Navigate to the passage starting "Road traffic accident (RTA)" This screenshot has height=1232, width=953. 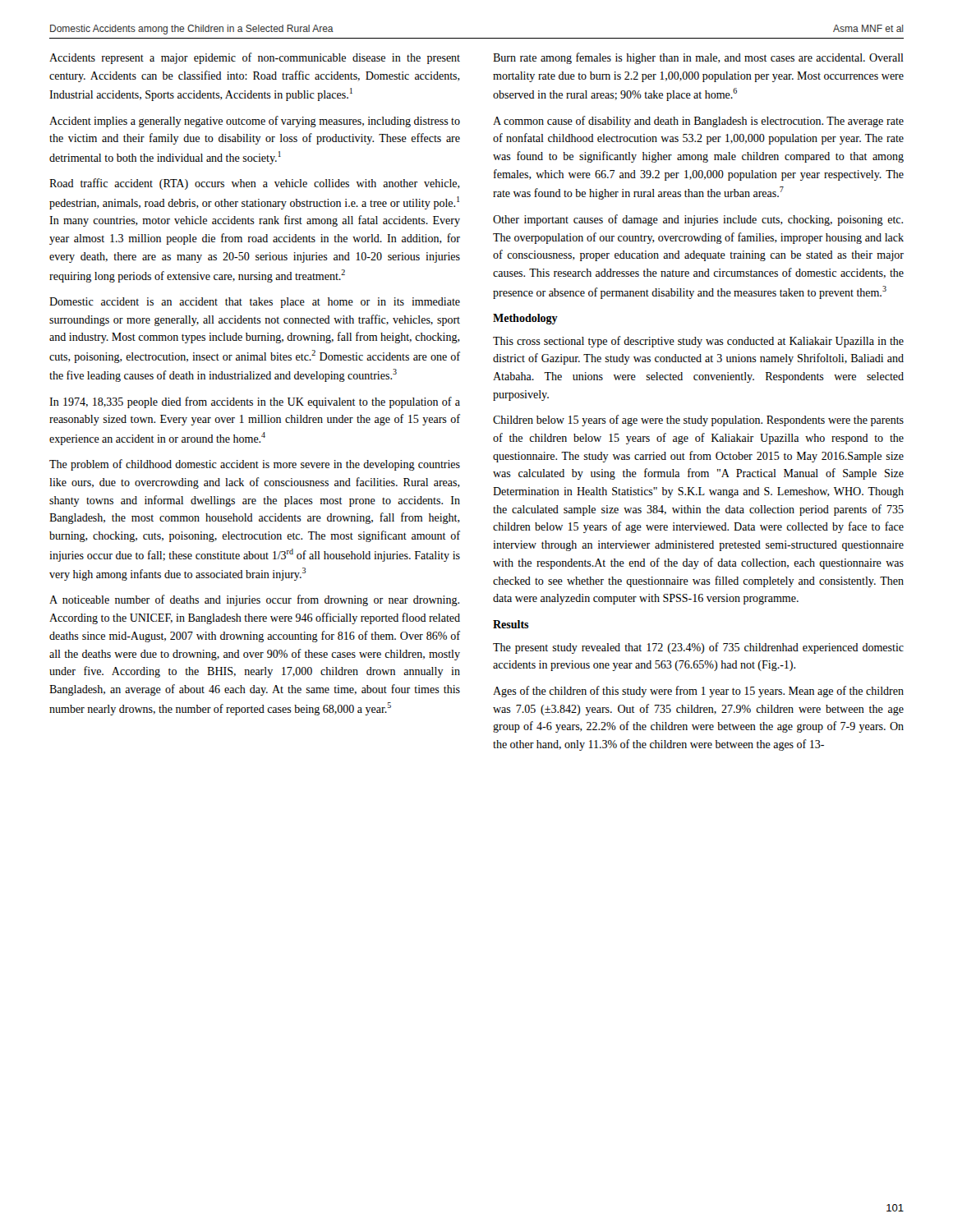pos(255,230)
